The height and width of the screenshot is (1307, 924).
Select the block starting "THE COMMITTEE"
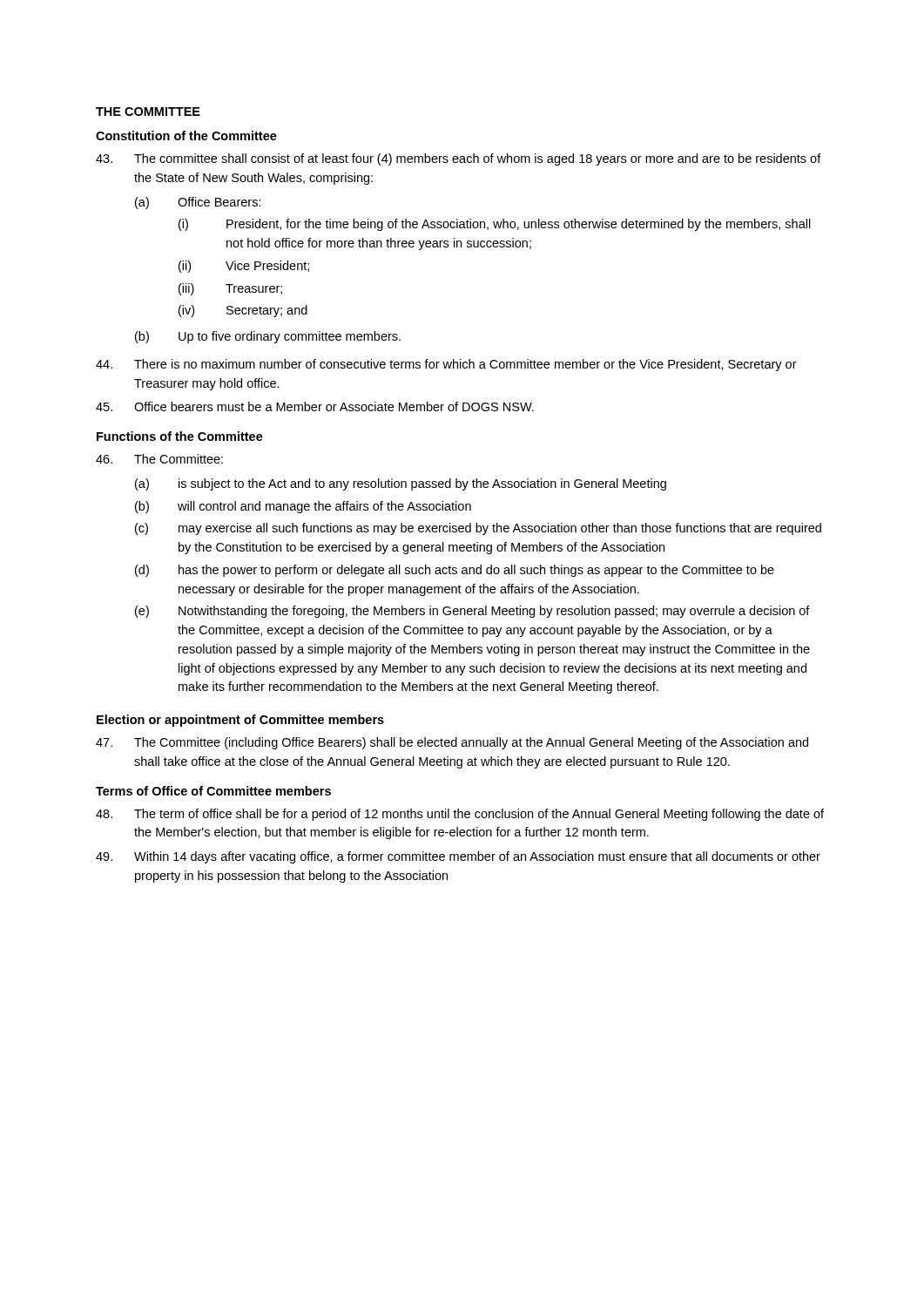pos(148,112)
